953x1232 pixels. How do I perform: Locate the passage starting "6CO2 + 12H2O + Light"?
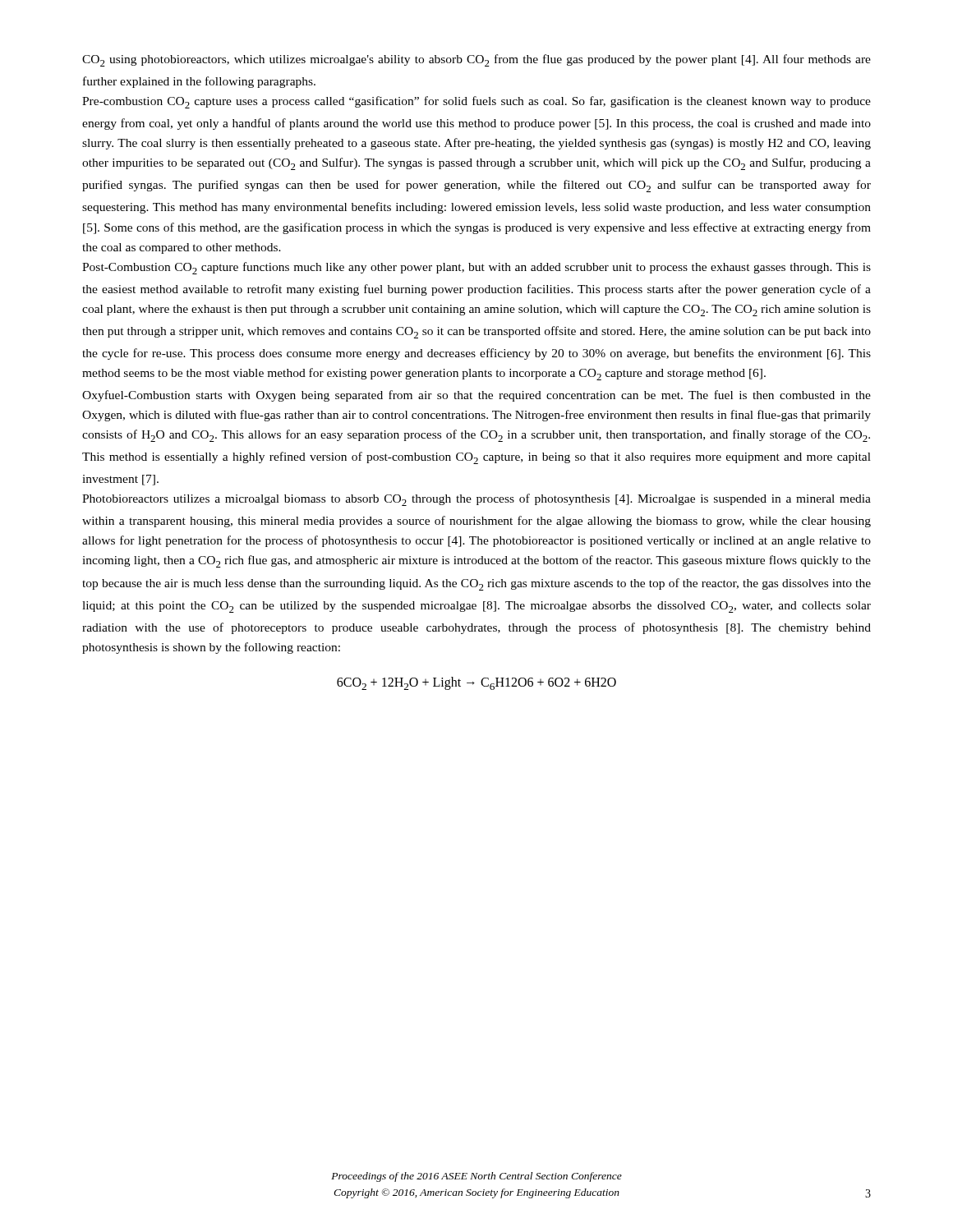pyautogui.click(x=476, y=684)
